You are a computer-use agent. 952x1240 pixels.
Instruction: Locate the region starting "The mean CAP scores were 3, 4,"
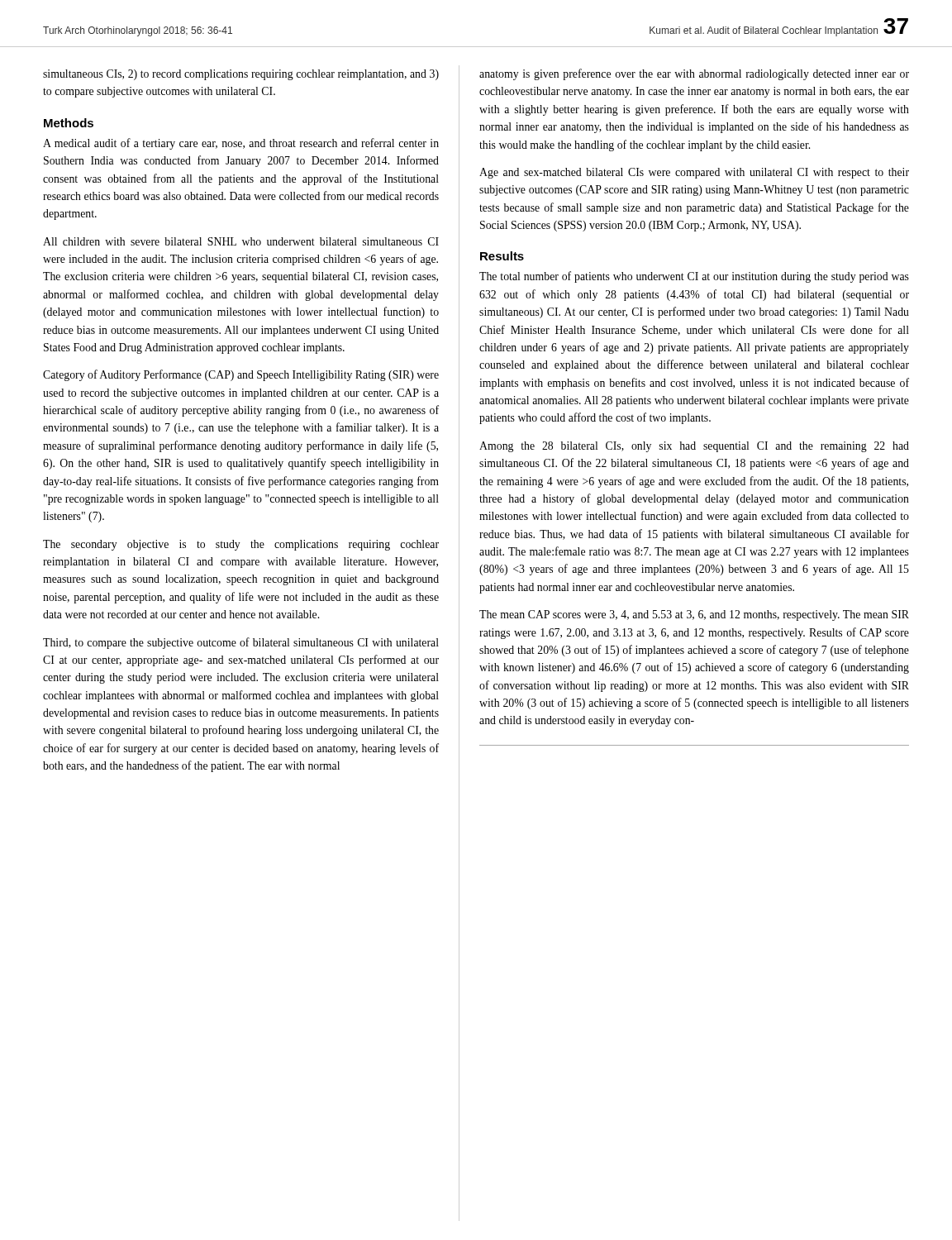click(694, 668)
